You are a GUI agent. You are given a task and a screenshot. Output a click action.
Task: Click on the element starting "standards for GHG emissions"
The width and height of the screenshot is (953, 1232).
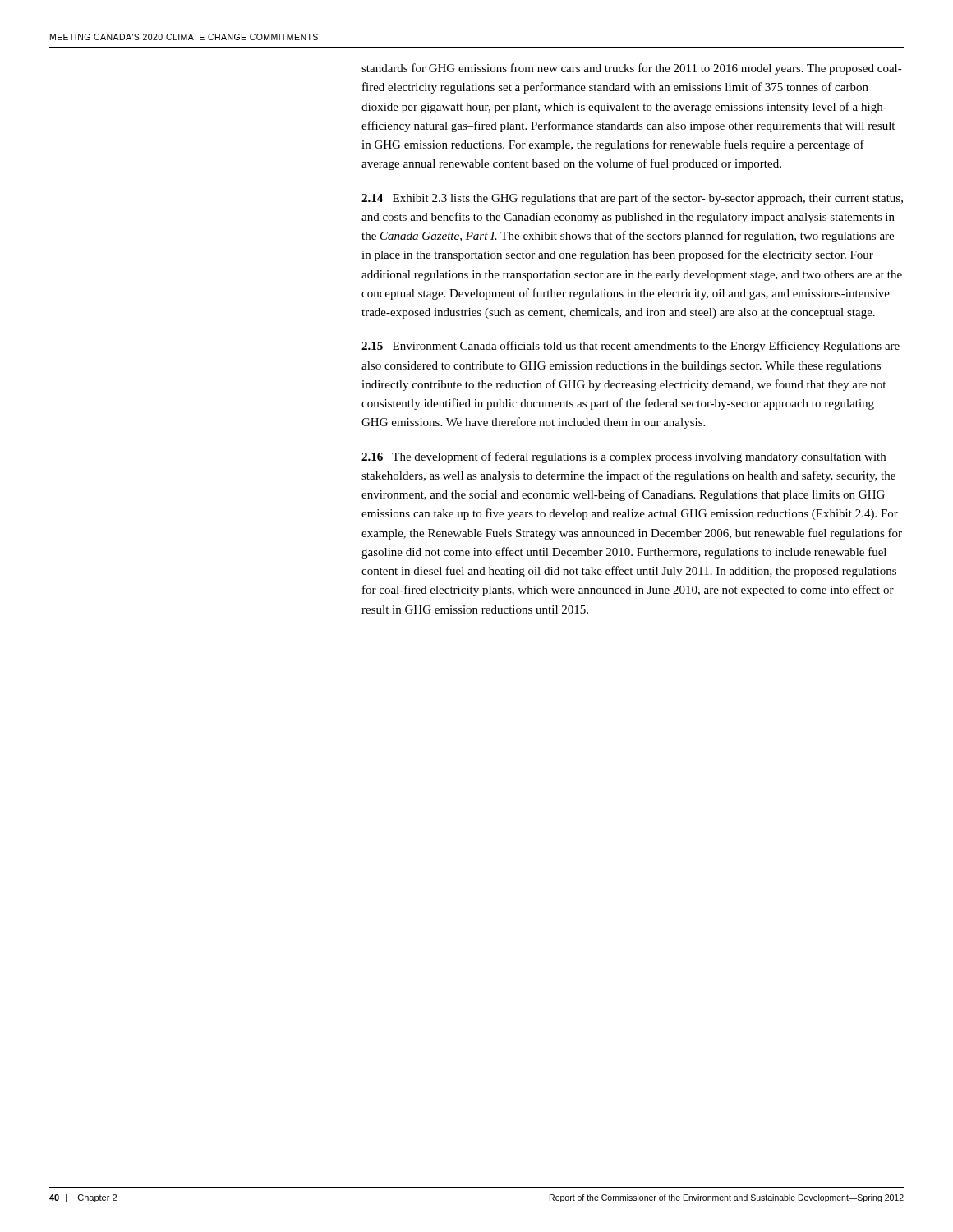point(633,116)
